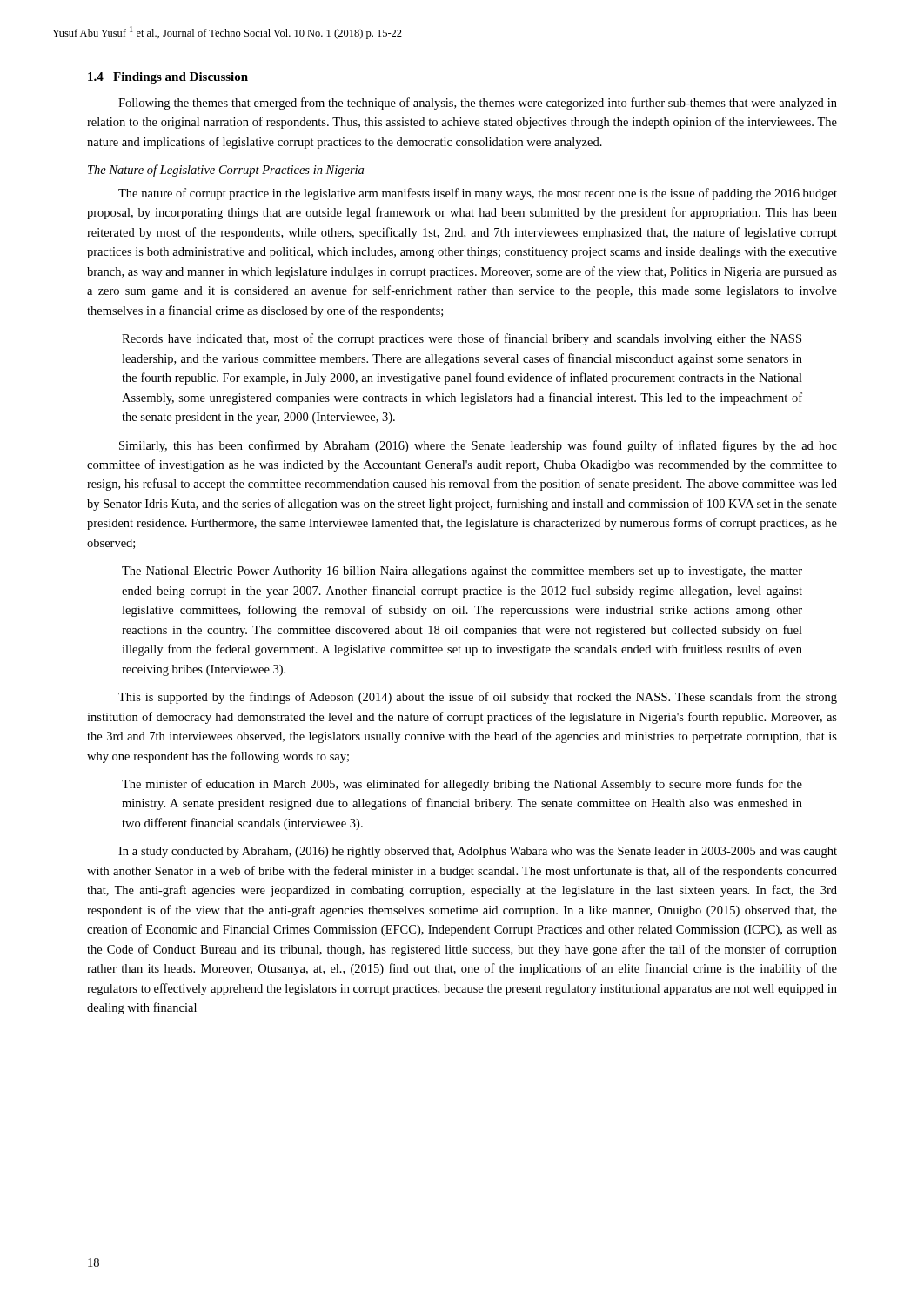Screen dimensions: 1305x924
Task: Locate the block of text that opens with "This is supported"
Action: pos(462,727)
